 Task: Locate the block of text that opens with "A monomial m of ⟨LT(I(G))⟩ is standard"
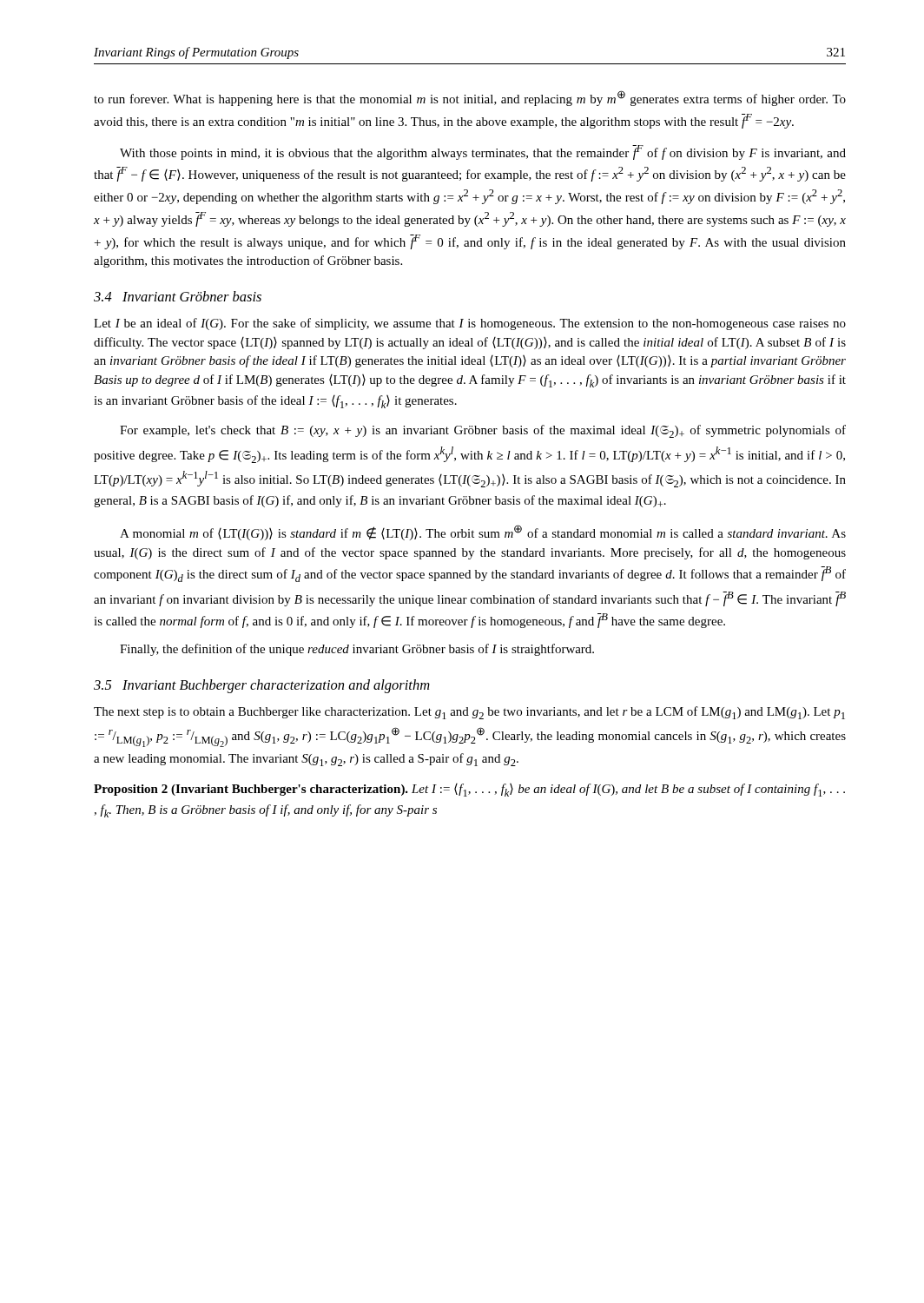[x=470, y=576]
